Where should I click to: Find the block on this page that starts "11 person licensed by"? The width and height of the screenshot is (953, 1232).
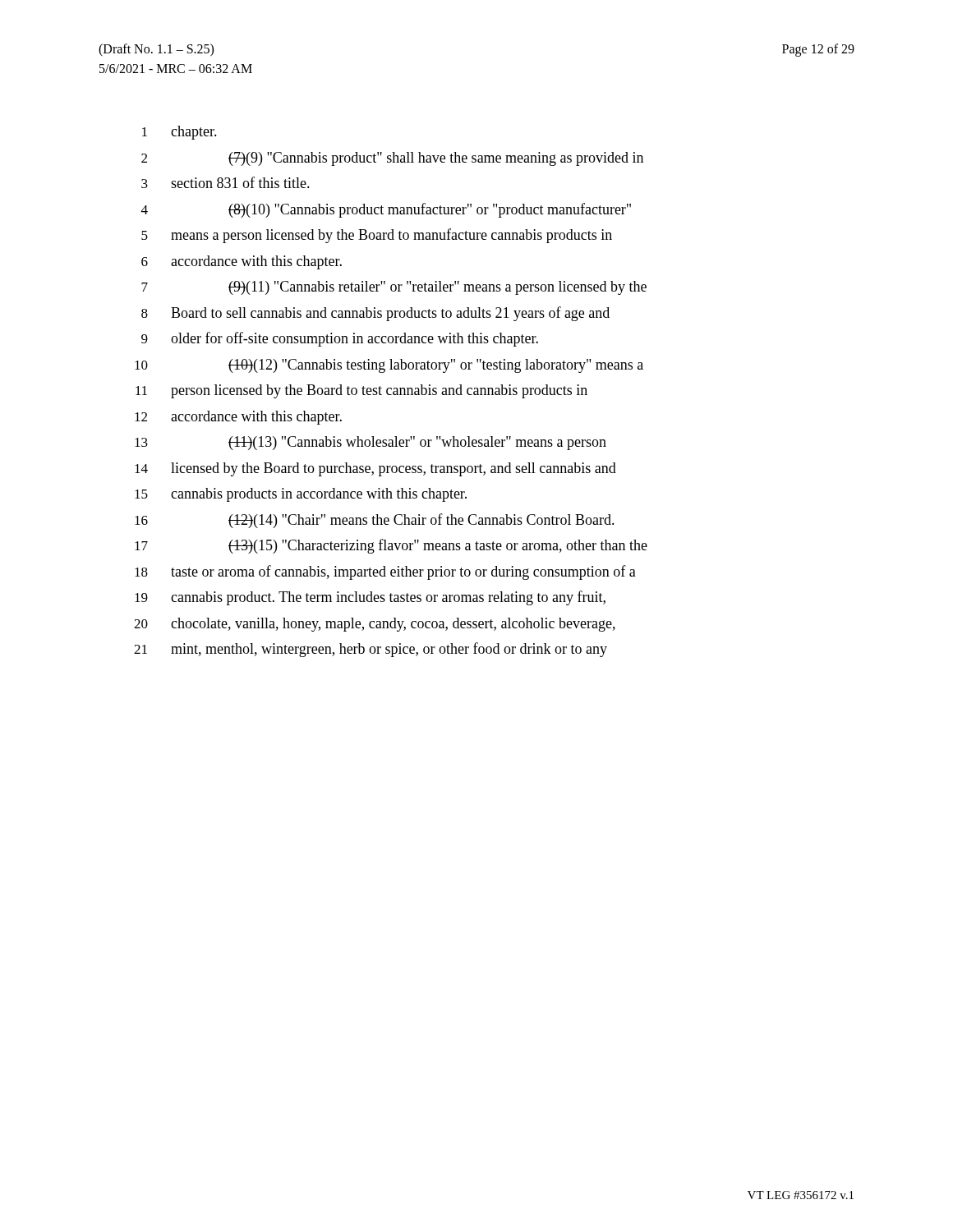click(x=476, y=391)
